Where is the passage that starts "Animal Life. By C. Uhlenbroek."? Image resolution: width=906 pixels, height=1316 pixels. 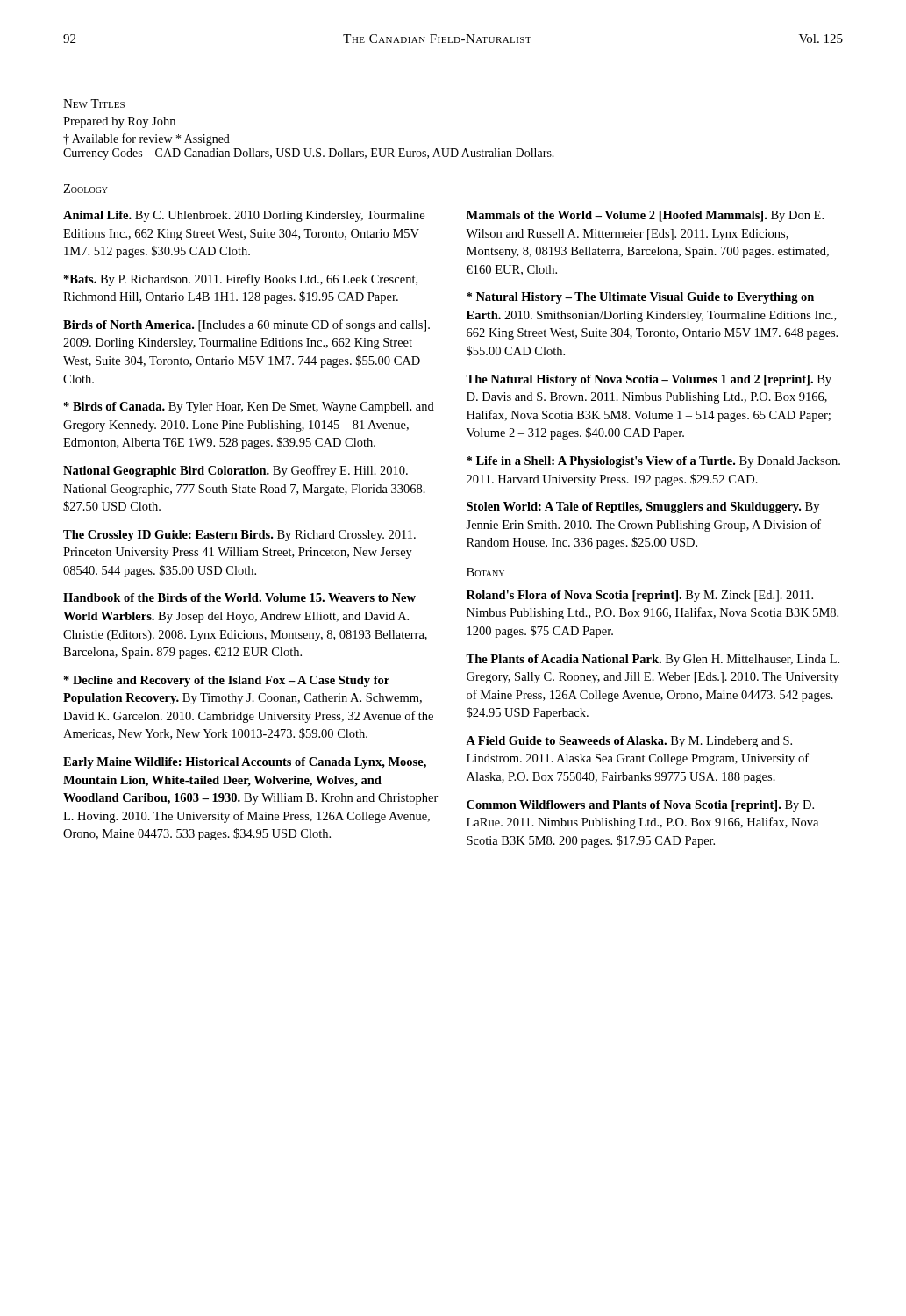click(x=244, y=233)
